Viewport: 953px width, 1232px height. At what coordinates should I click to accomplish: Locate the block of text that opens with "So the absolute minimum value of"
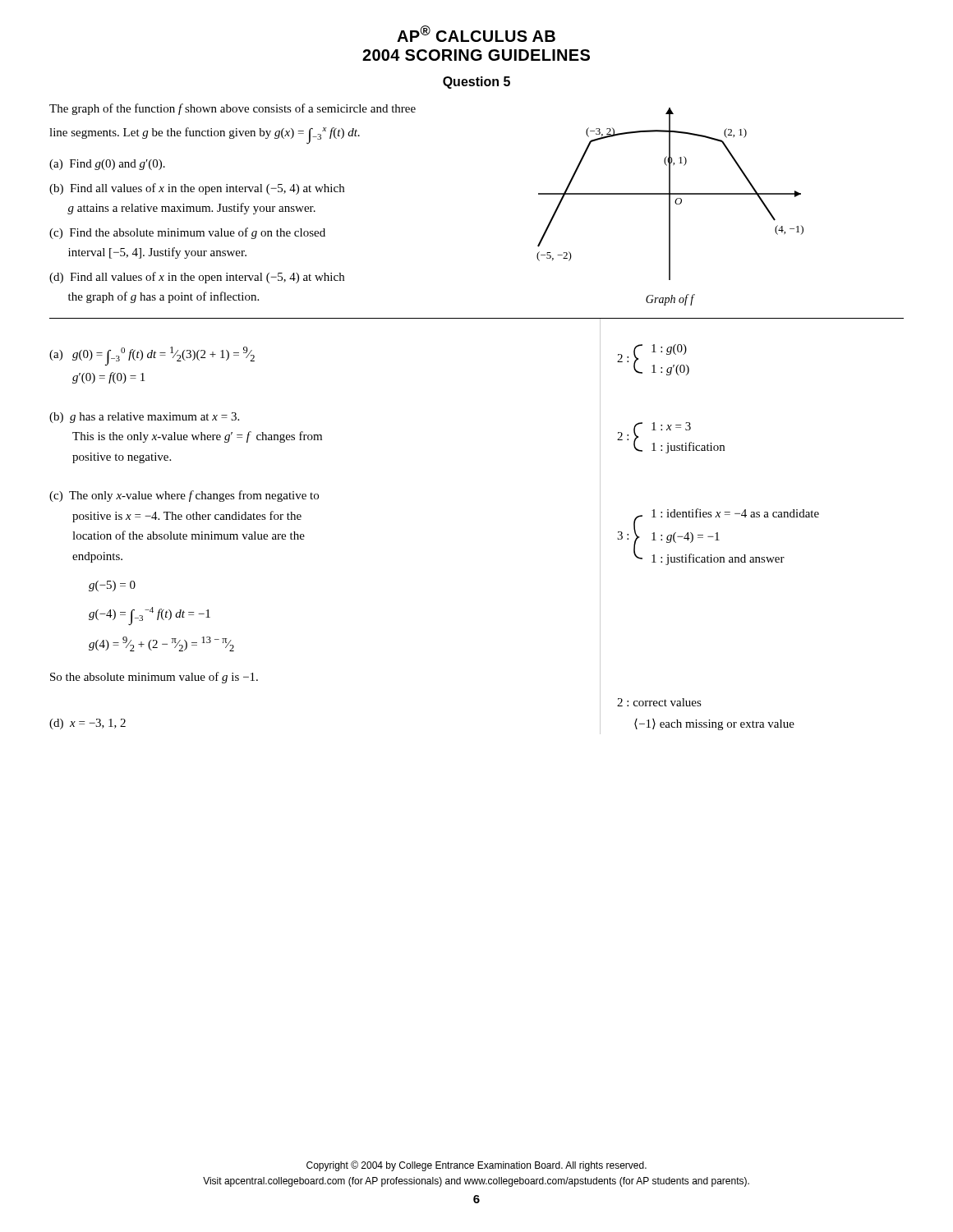click(154, 677)
